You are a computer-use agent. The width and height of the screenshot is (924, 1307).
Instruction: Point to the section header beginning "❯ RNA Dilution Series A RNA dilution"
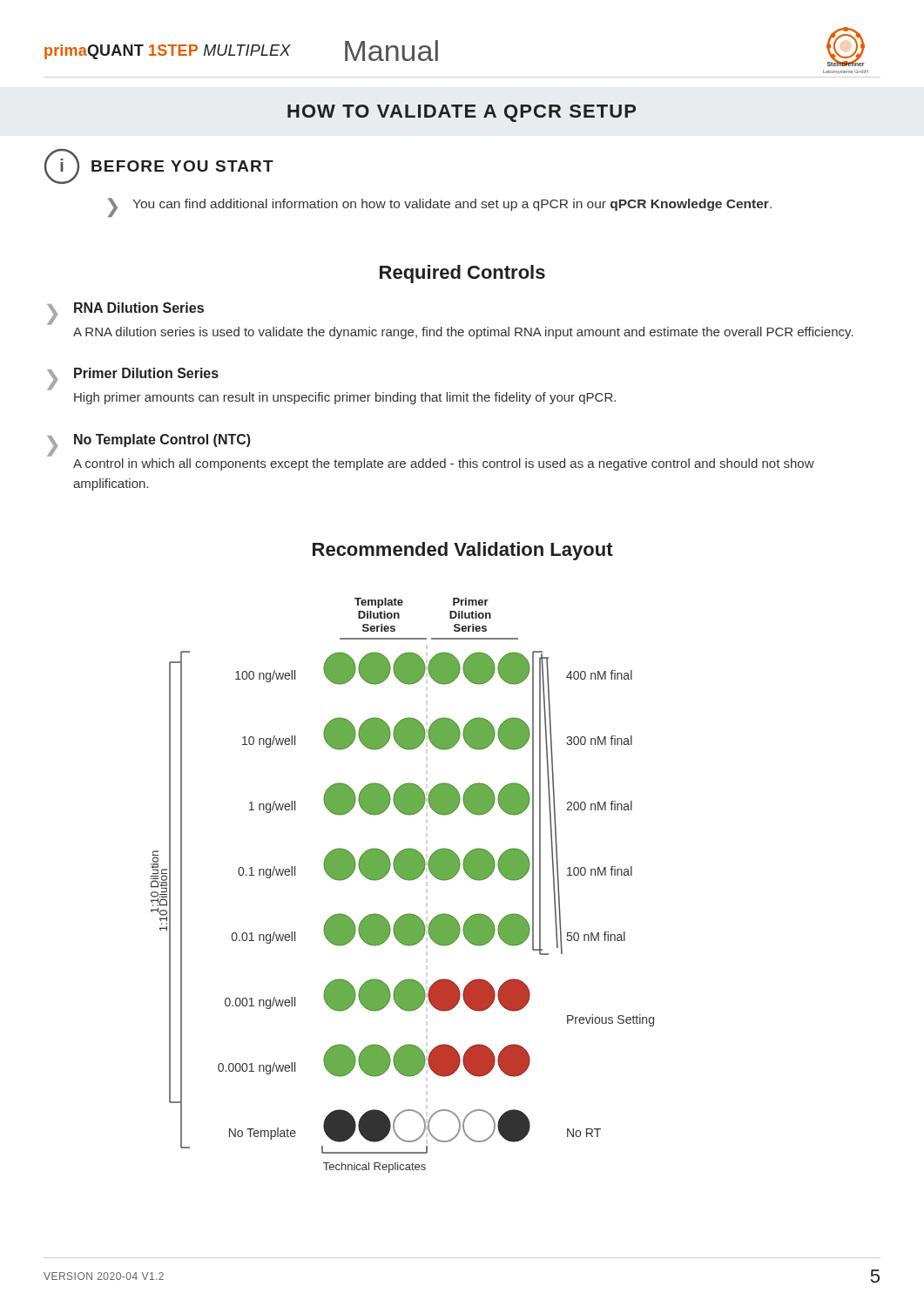pyautogui.click(x=462, y=321)
